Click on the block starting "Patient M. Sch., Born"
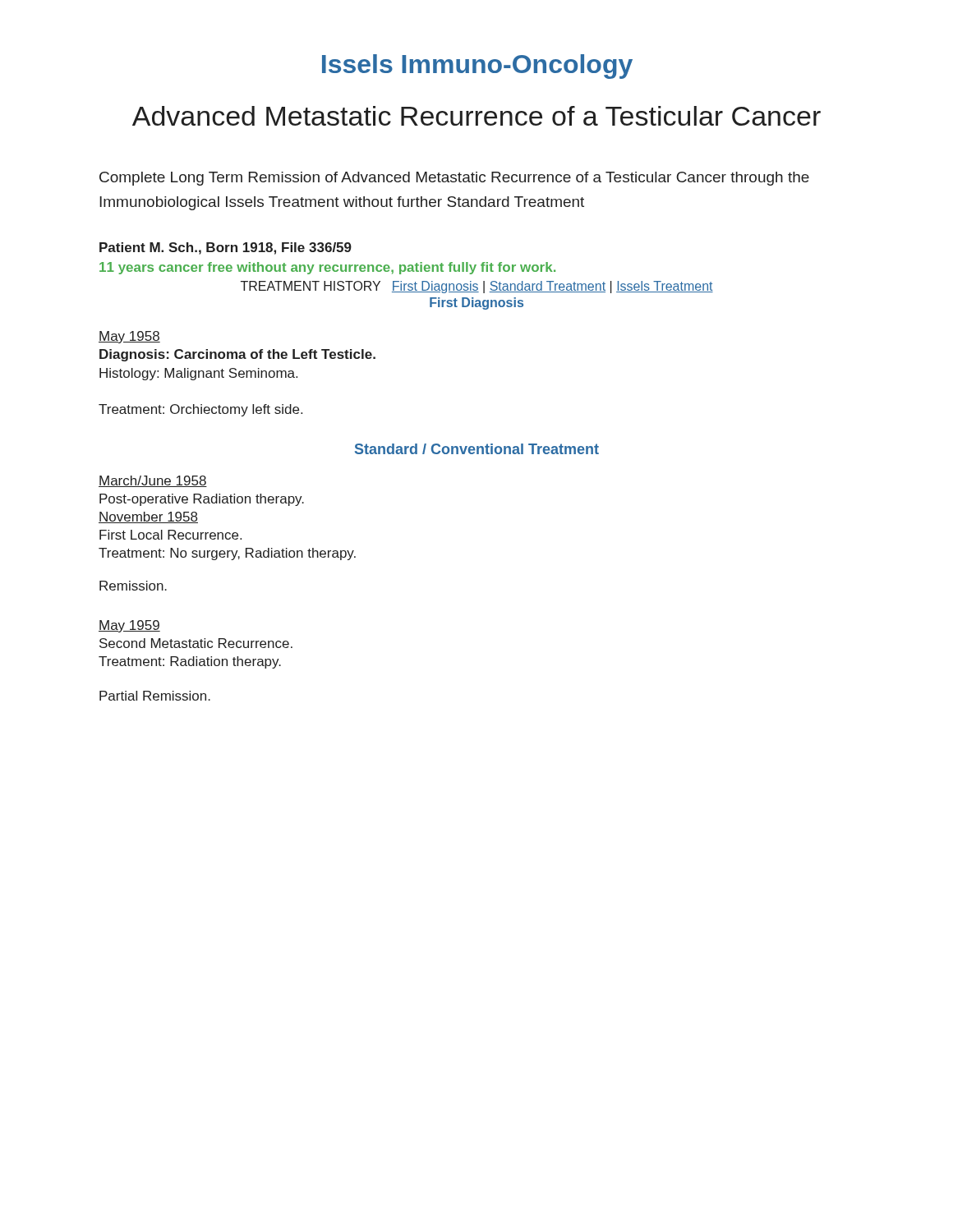 pos(225,247)
